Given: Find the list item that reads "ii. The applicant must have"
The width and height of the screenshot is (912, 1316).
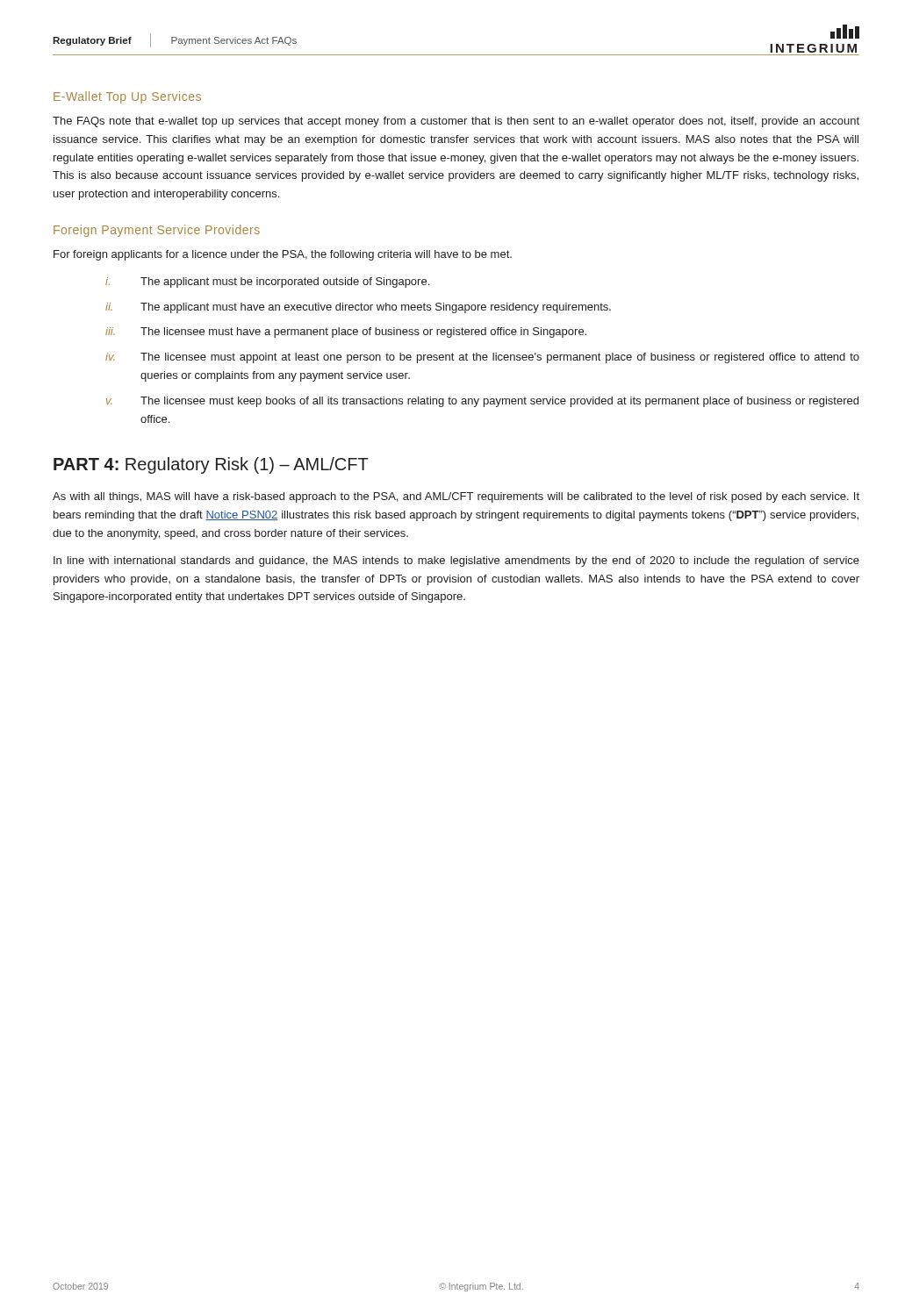Looking at the screenshot, I should click(x=482, y=307).
